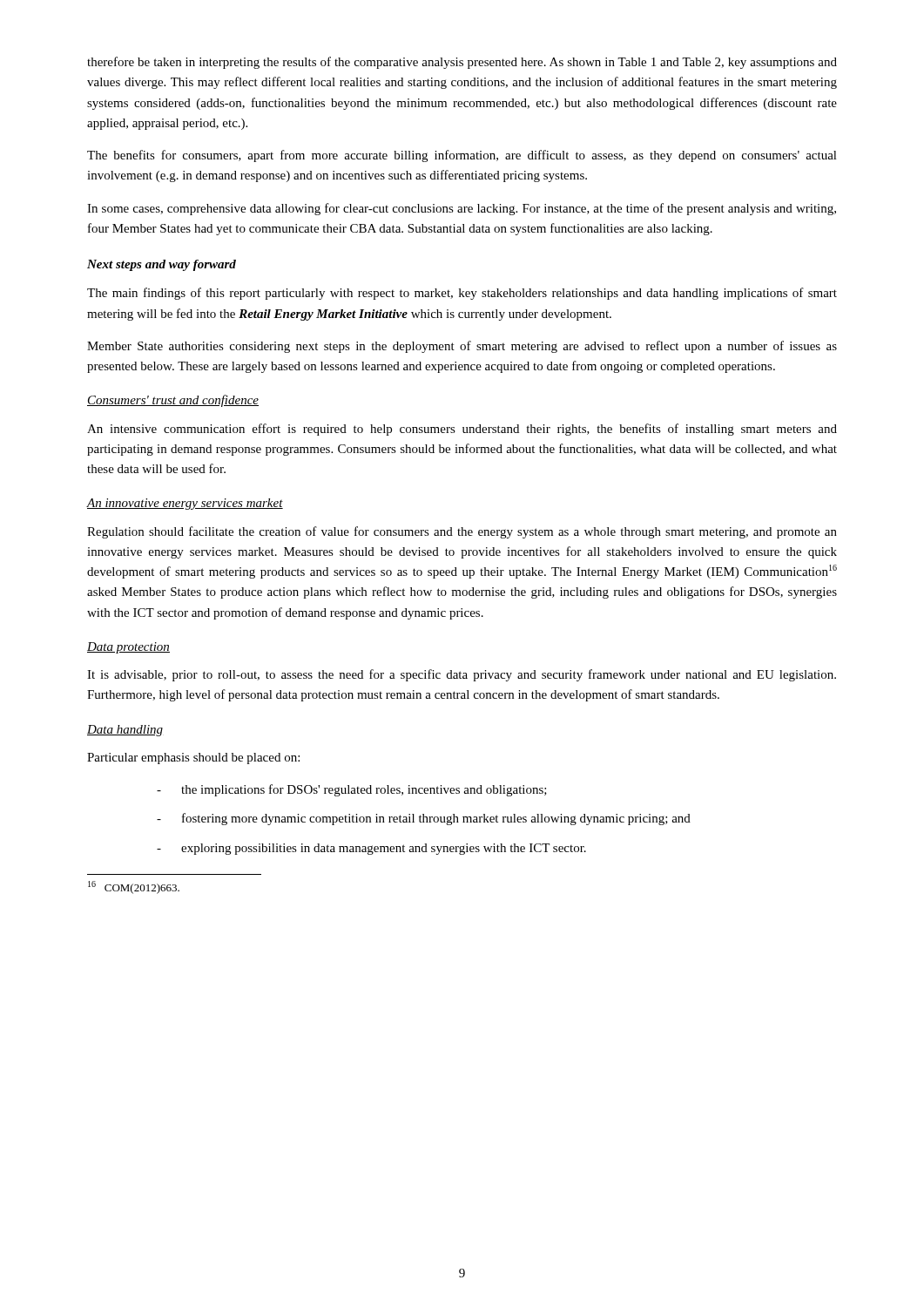
Task: Locate the text block that reads "Member State authorities considering next steps in the"
Action: (x=462, y=356)
